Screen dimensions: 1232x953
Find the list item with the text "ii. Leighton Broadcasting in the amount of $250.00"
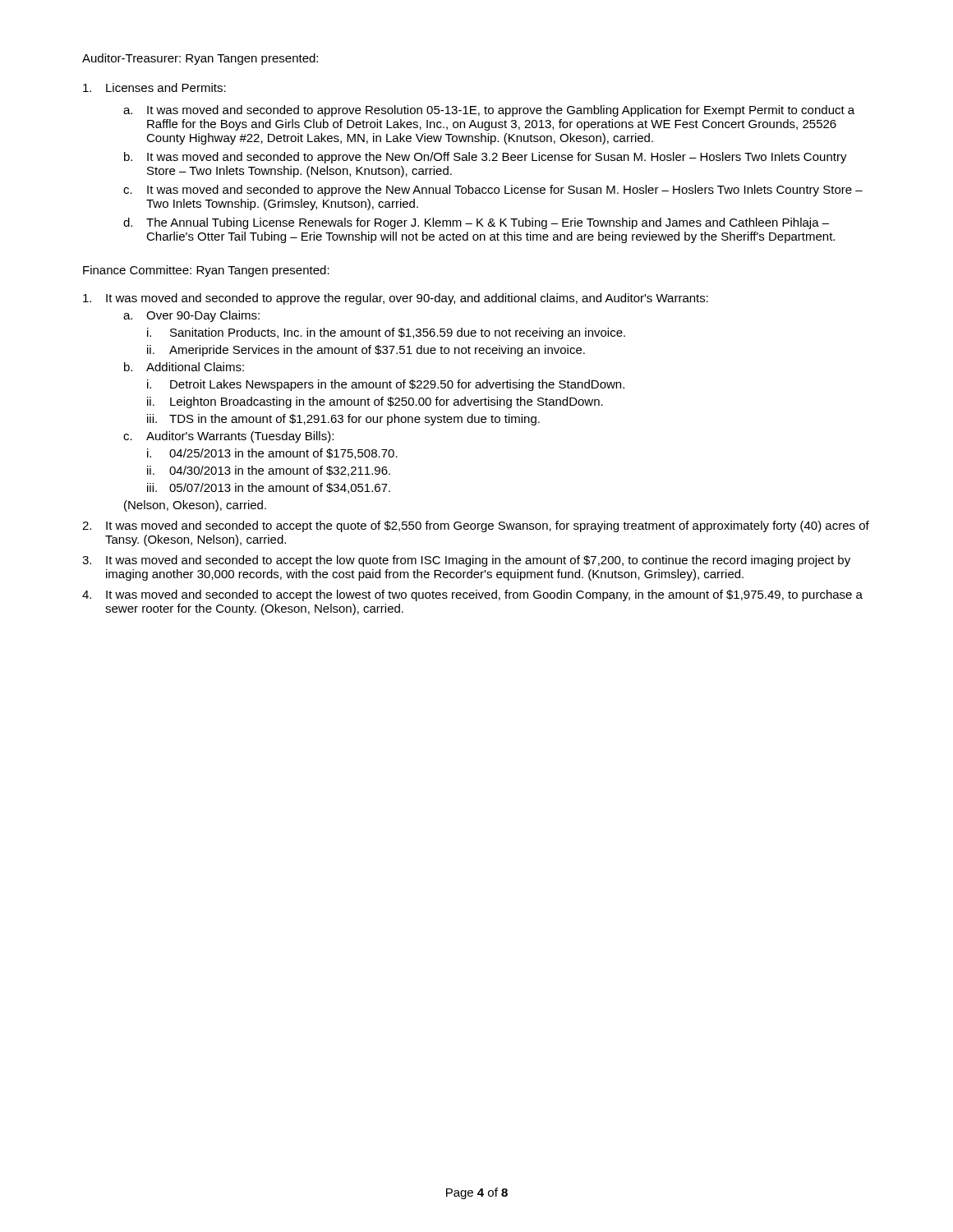pyautogui.click(x=375, y=401)
